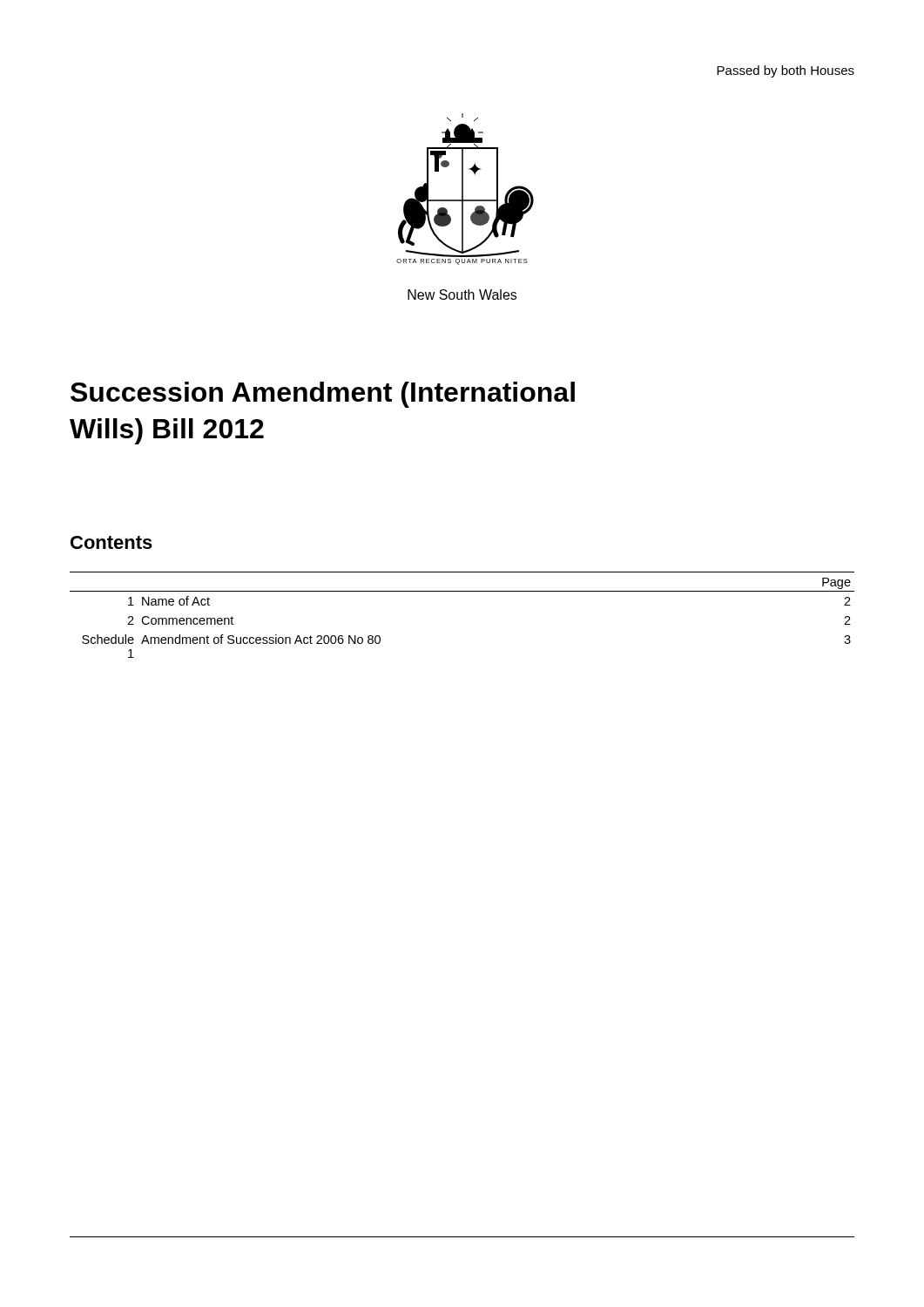Image resolution: width=924 pixels, height=1307 pixels.
Task: Select the illustration
Action: (x=462, y=196)
